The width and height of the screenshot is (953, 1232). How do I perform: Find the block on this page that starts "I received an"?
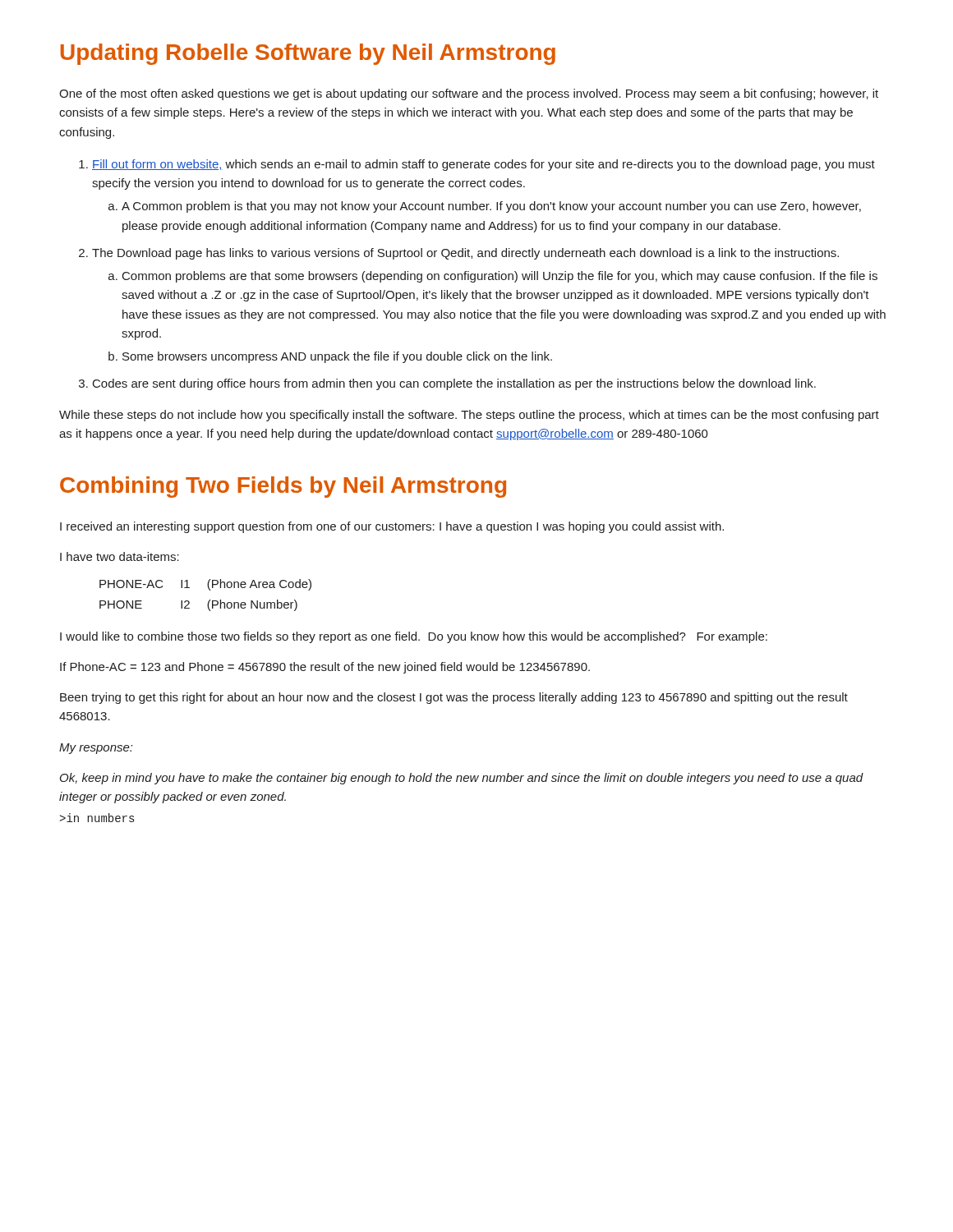click(476, 526)
